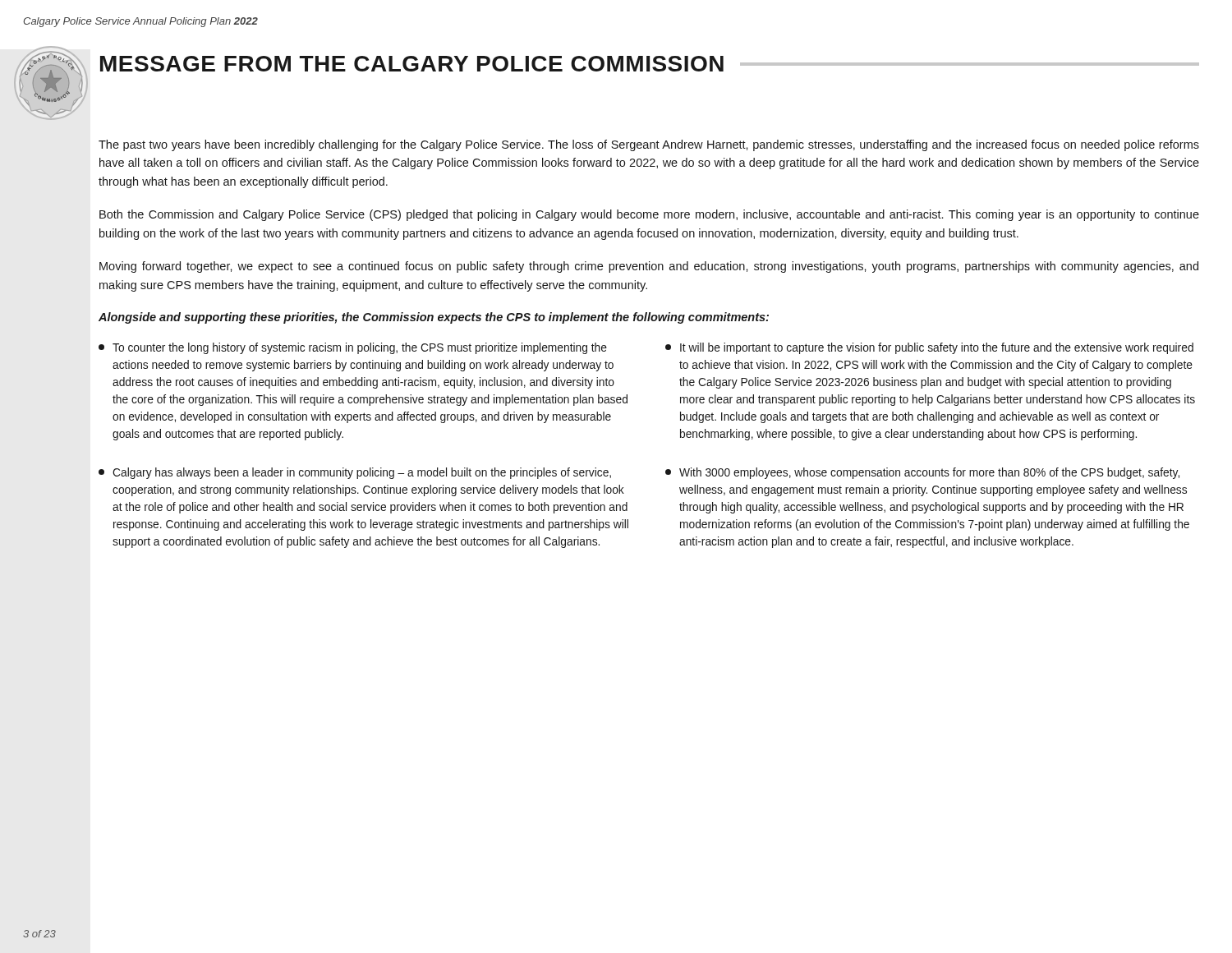Find the passage starting "To counter the long history of systemic racism"
Viewport: 1232px width, 953px height.
[365, 392]
